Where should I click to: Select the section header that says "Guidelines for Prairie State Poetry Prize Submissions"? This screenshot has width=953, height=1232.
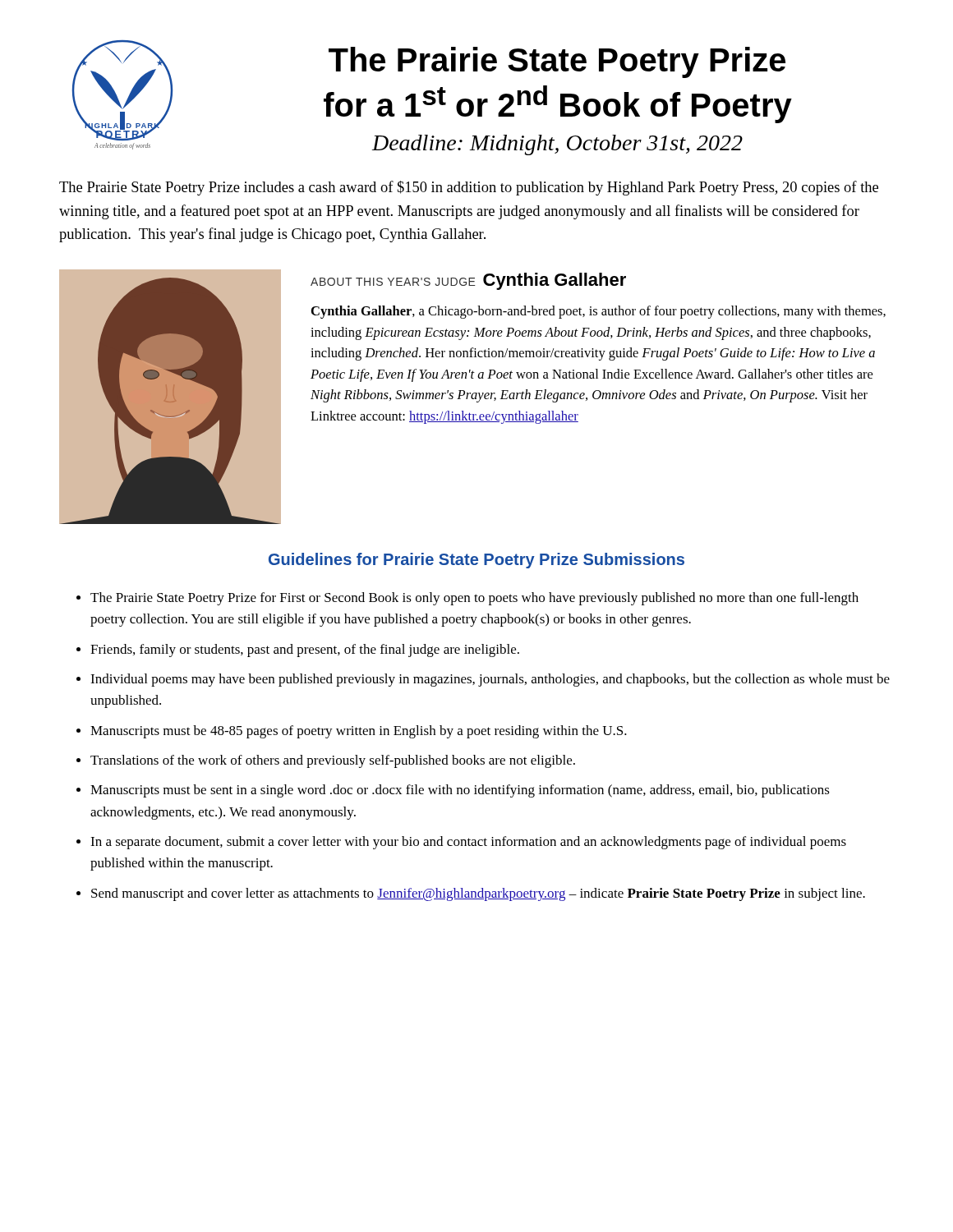476,560
